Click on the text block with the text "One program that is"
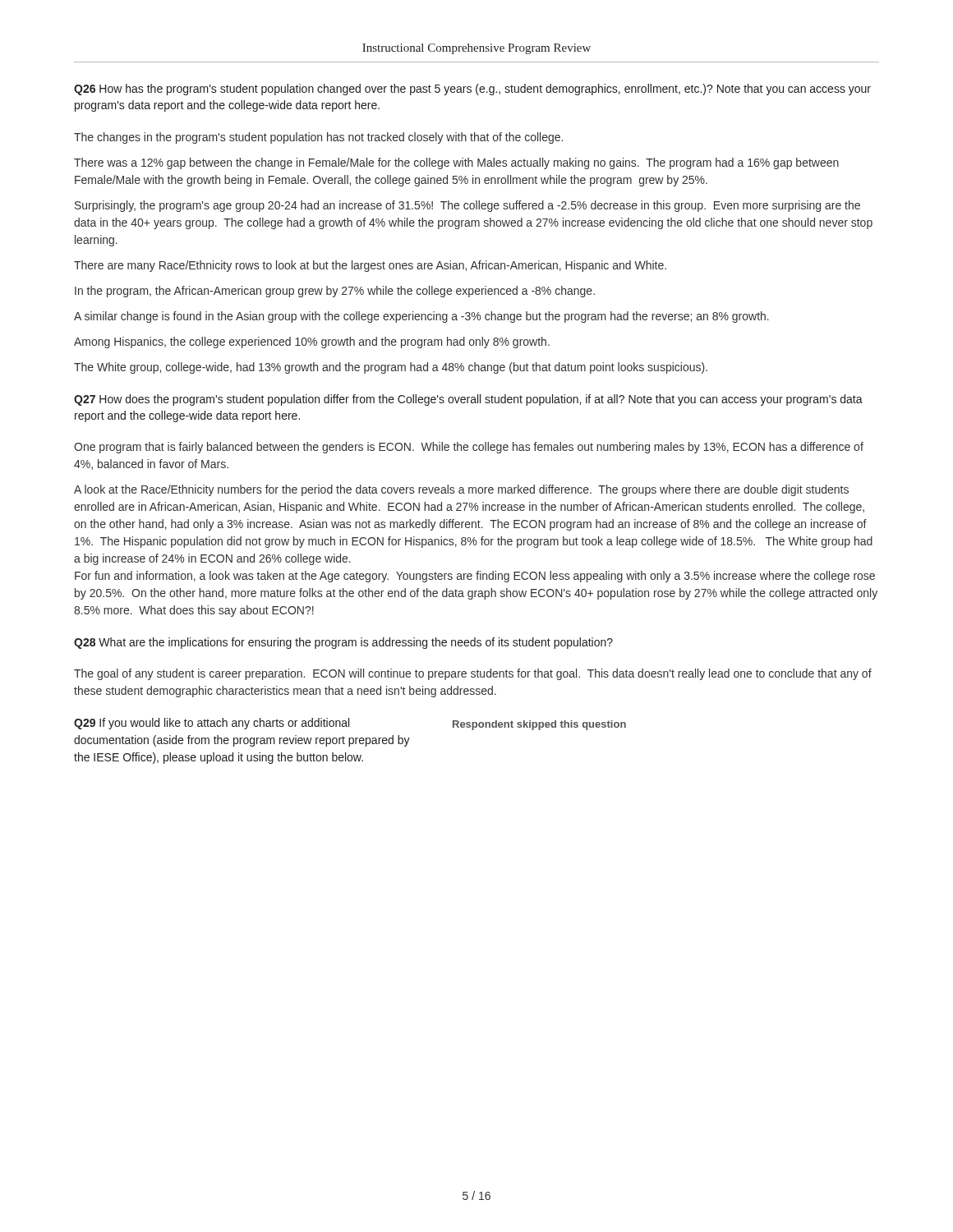This screenshot has height=1232, width=953. 469,456
